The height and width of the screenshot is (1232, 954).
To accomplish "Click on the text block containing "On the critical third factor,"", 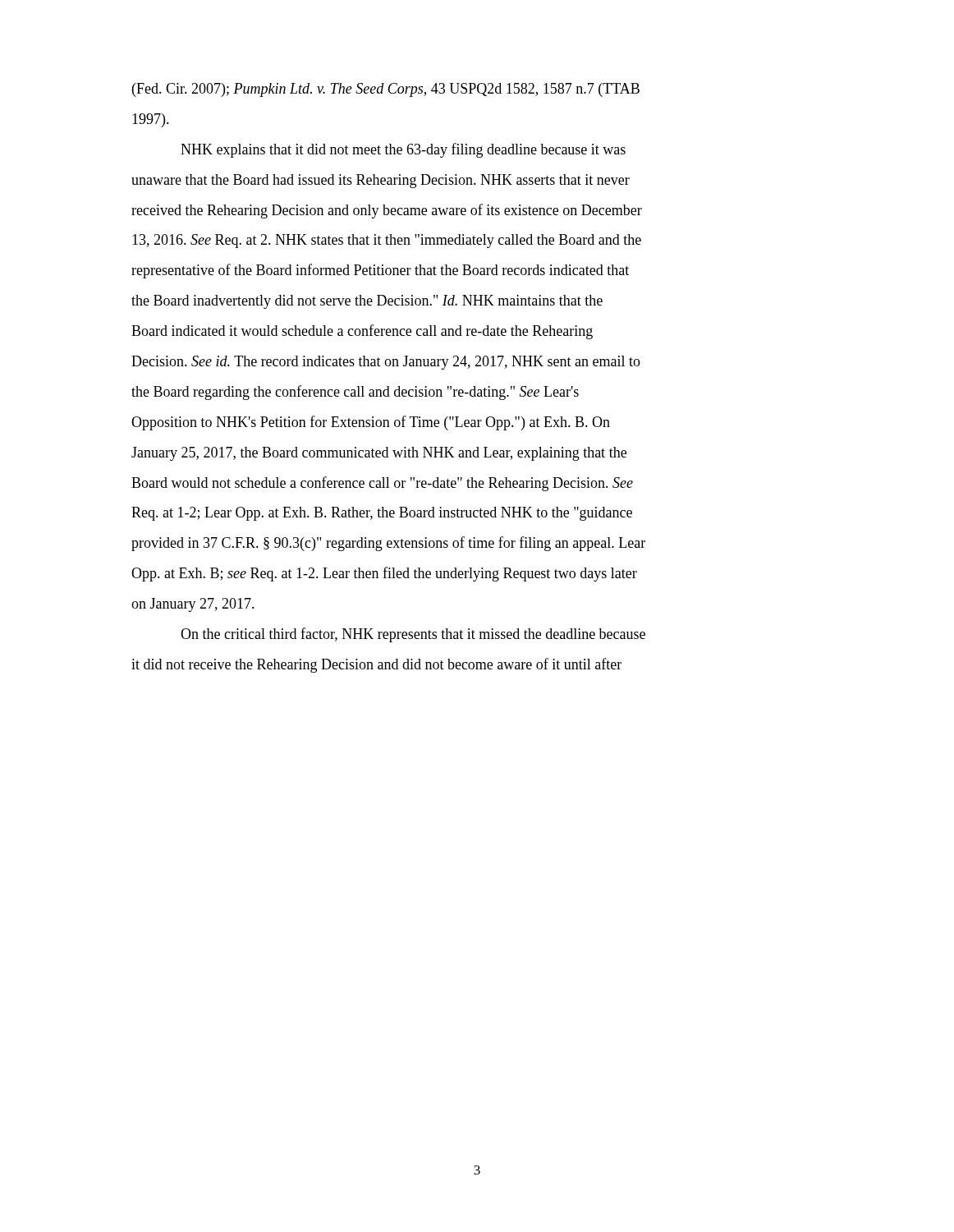I will point(477,650).
